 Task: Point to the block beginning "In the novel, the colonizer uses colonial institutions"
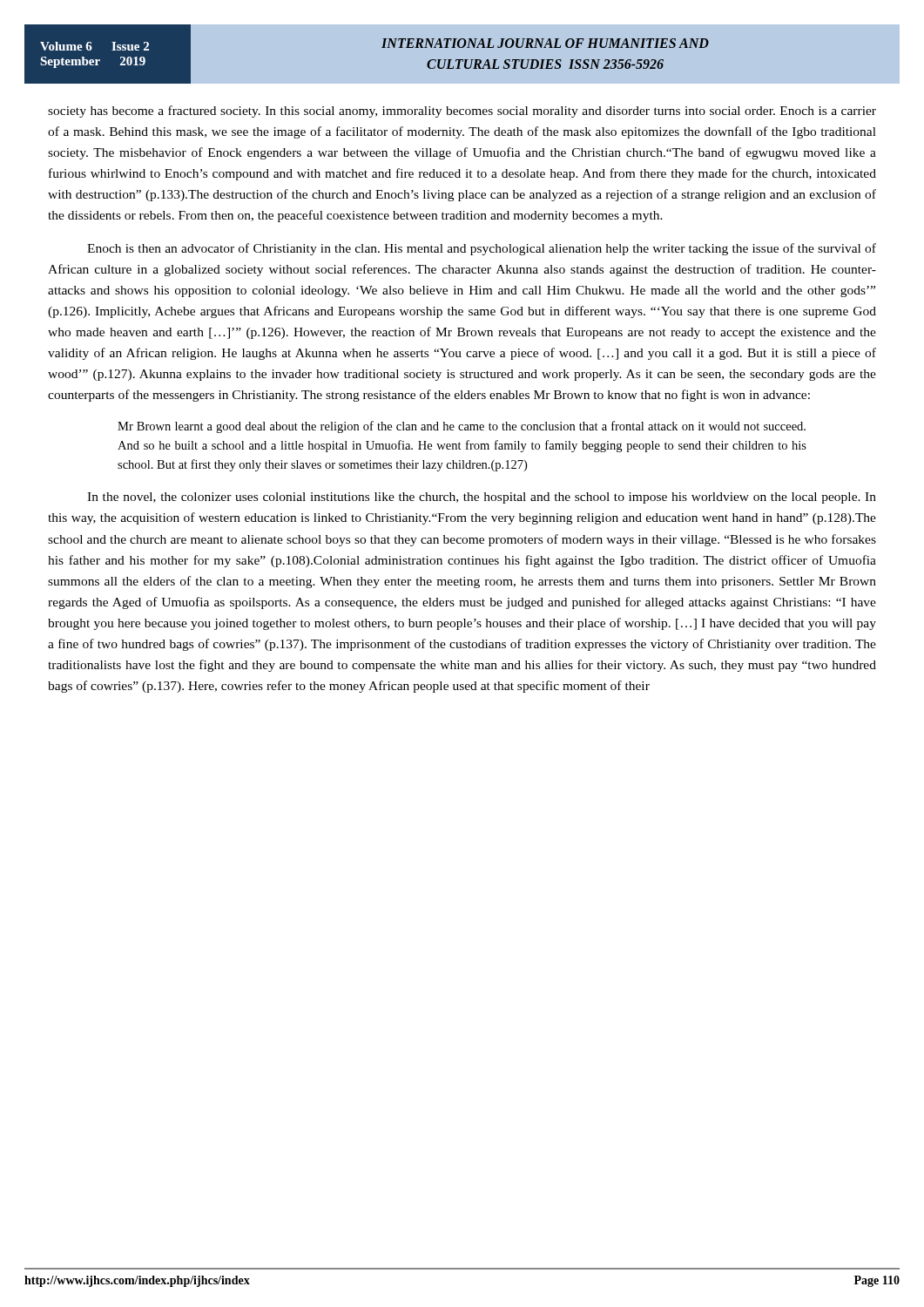click(462, 591)
